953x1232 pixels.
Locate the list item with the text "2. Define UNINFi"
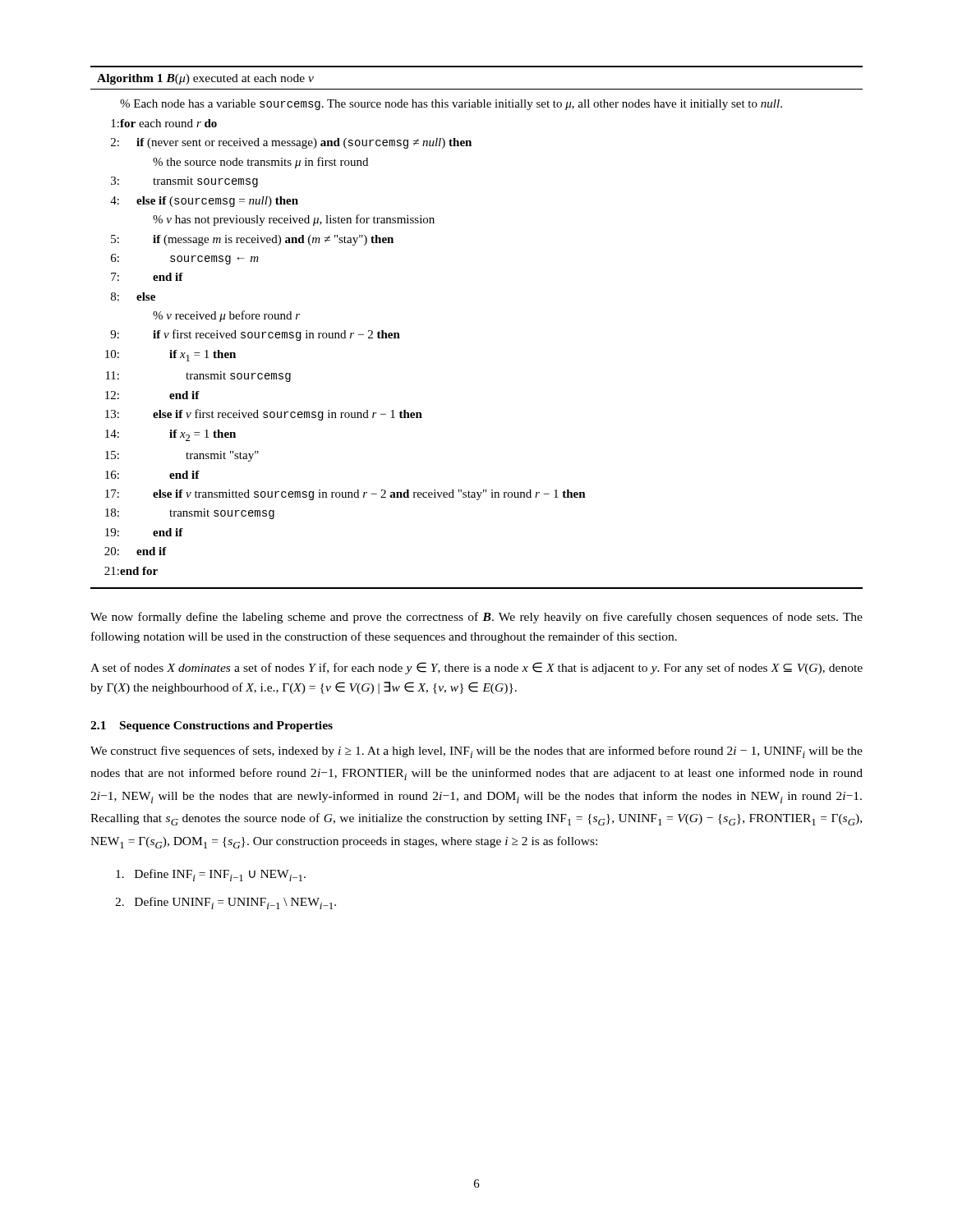tap(226, 903)
